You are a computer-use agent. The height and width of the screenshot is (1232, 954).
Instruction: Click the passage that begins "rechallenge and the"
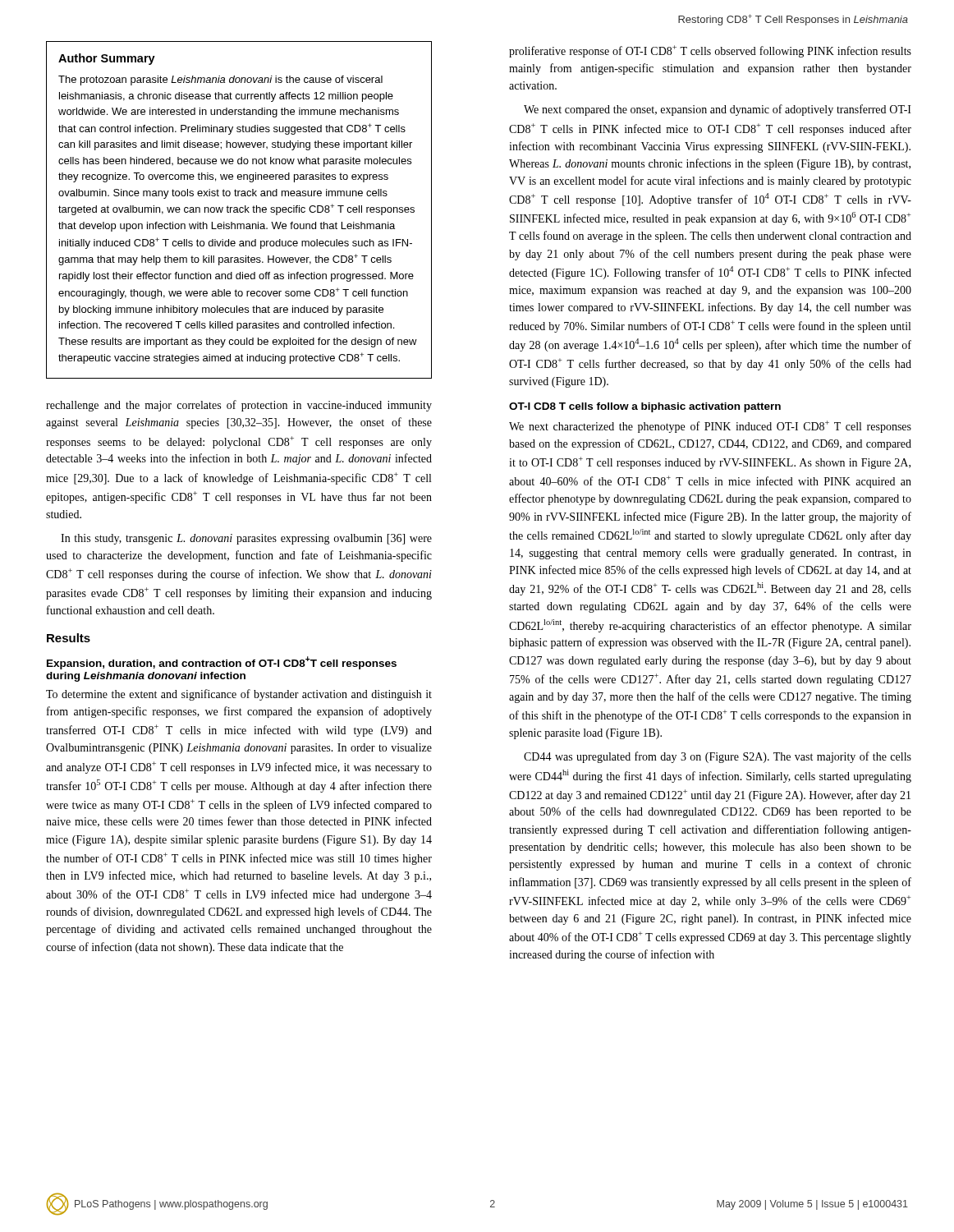coord(239,508)
